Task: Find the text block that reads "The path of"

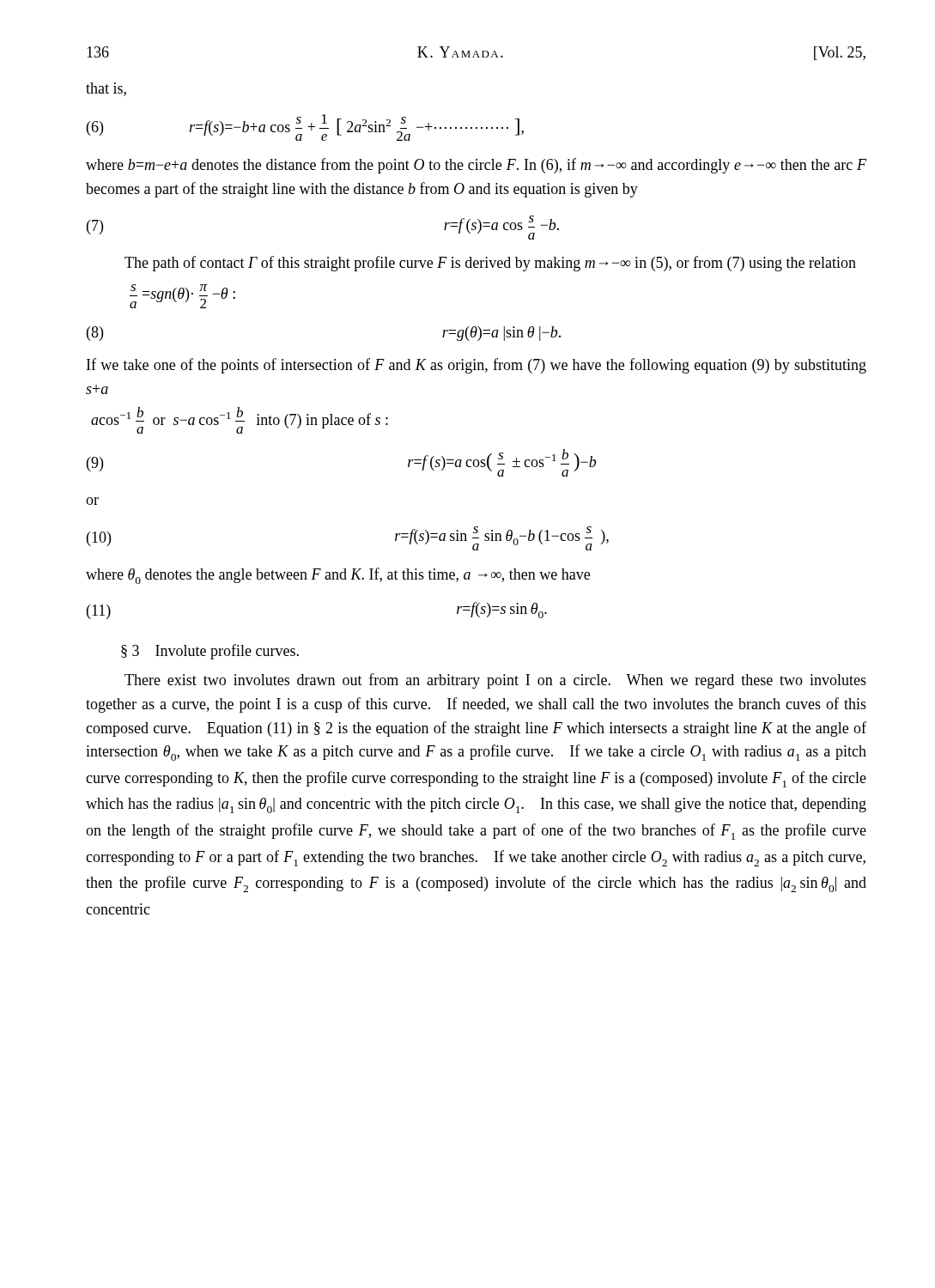Action: click(x=490, y=263)
